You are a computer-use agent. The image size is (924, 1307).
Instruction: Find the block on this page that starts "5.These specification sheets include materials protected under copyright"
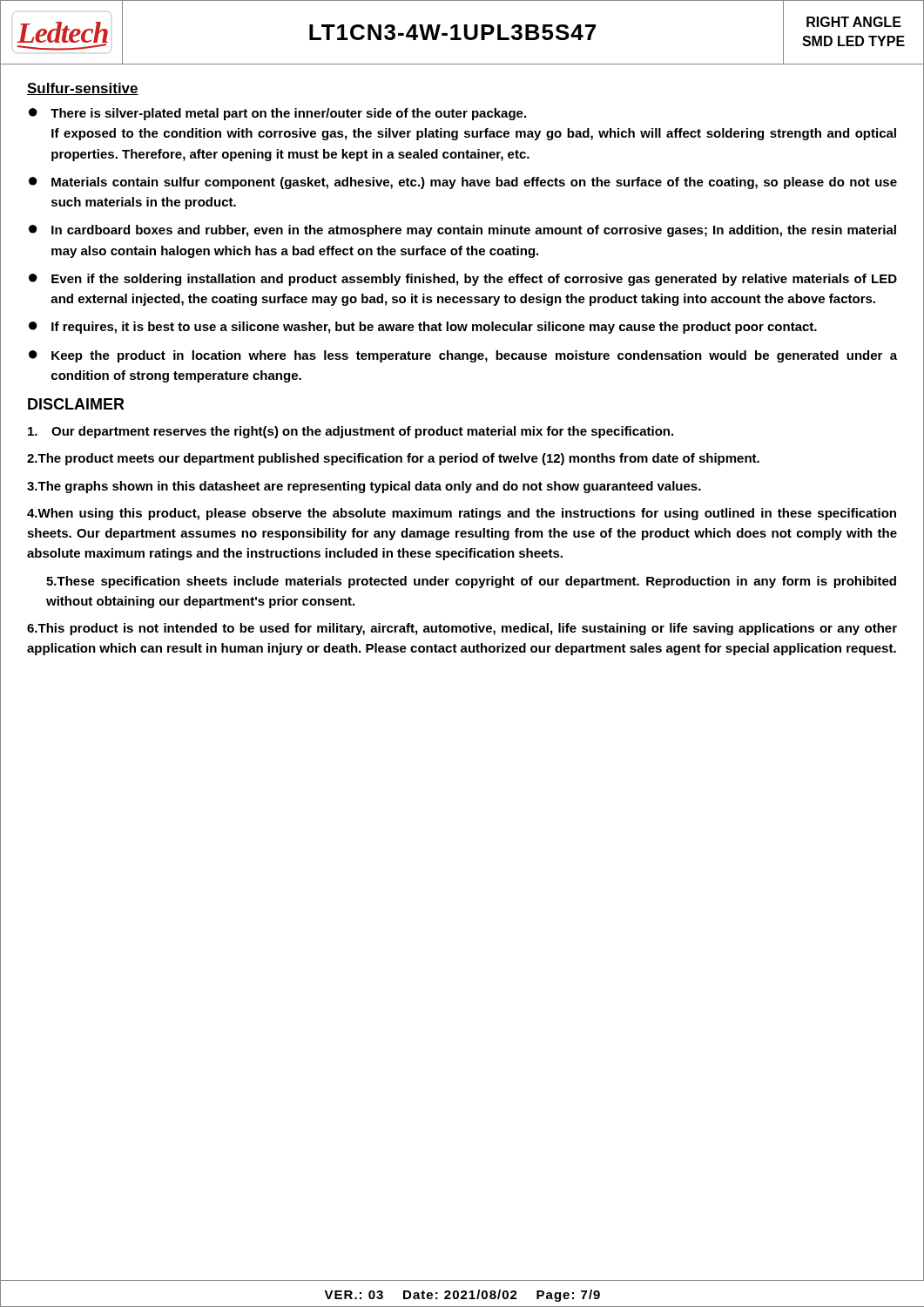462,591
